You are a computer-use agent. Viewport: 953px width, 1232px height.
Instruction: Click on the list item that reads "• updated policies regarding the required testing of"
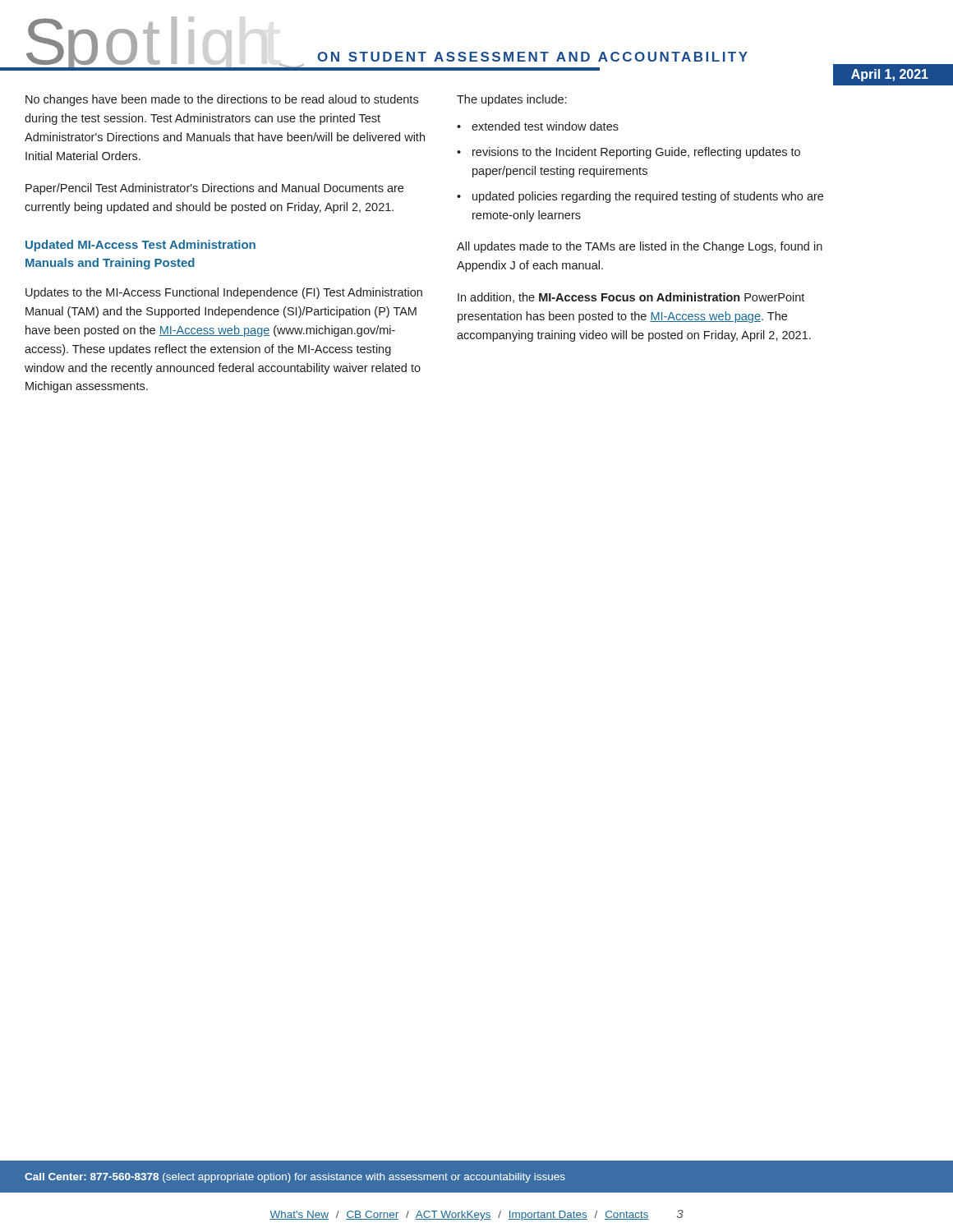pos(640,204)
